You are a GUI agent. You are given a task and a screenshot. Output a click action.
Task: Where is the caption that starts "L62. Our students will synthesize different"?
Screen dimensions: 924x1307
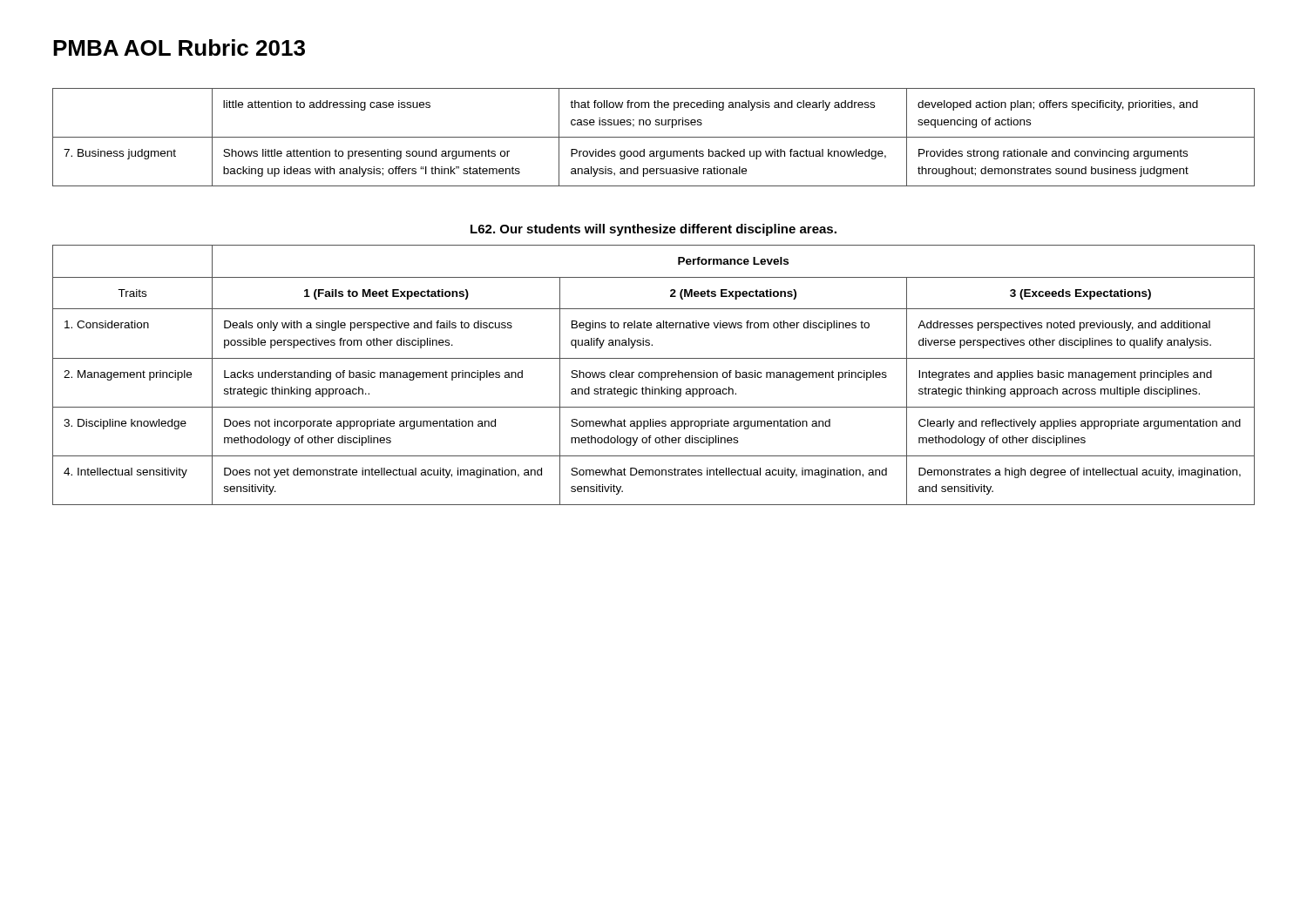pyautogui.click(x=654, y=229)
